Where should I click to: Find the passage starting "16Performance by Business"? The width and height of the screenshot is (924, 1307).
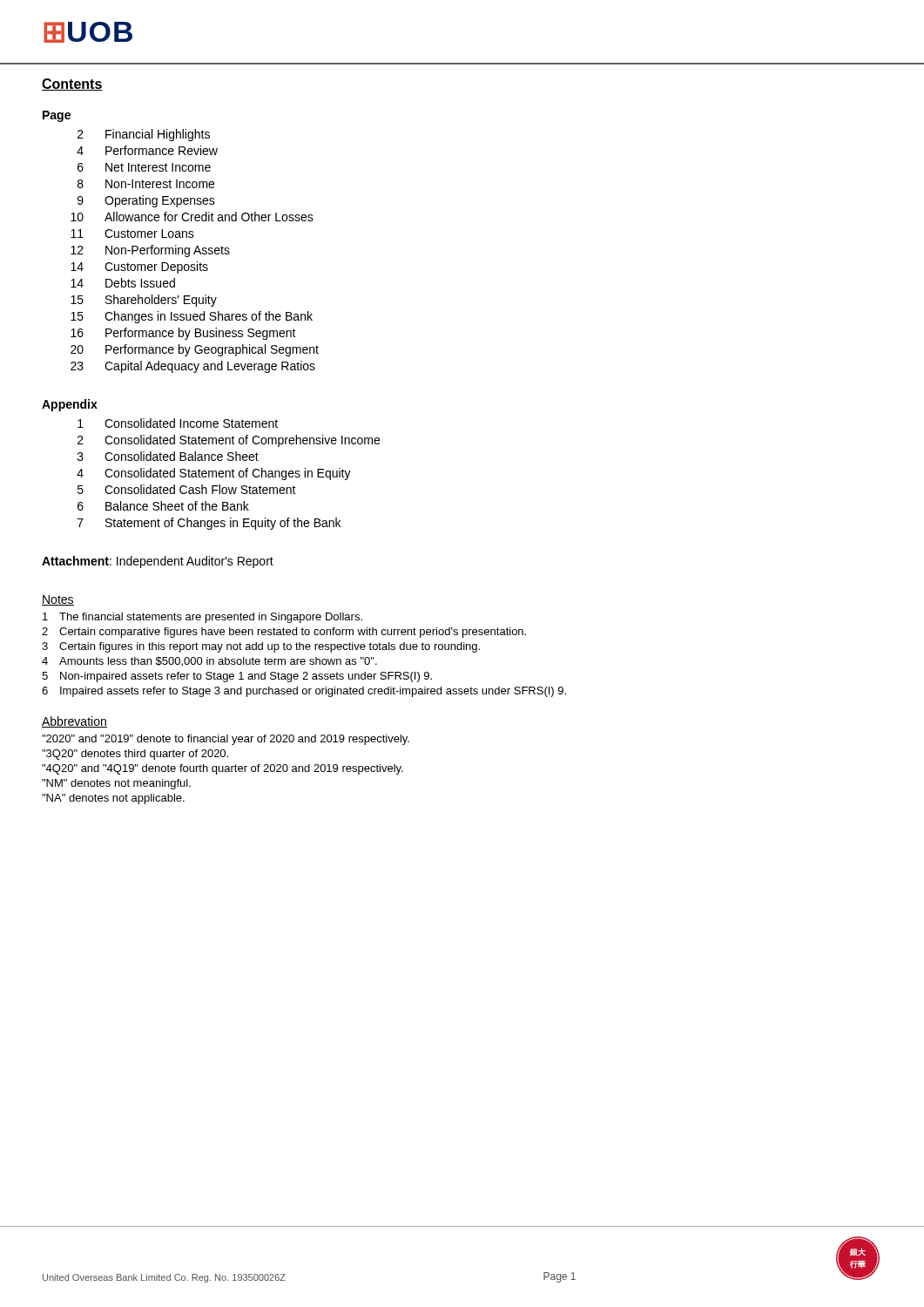tap(169, 333)
